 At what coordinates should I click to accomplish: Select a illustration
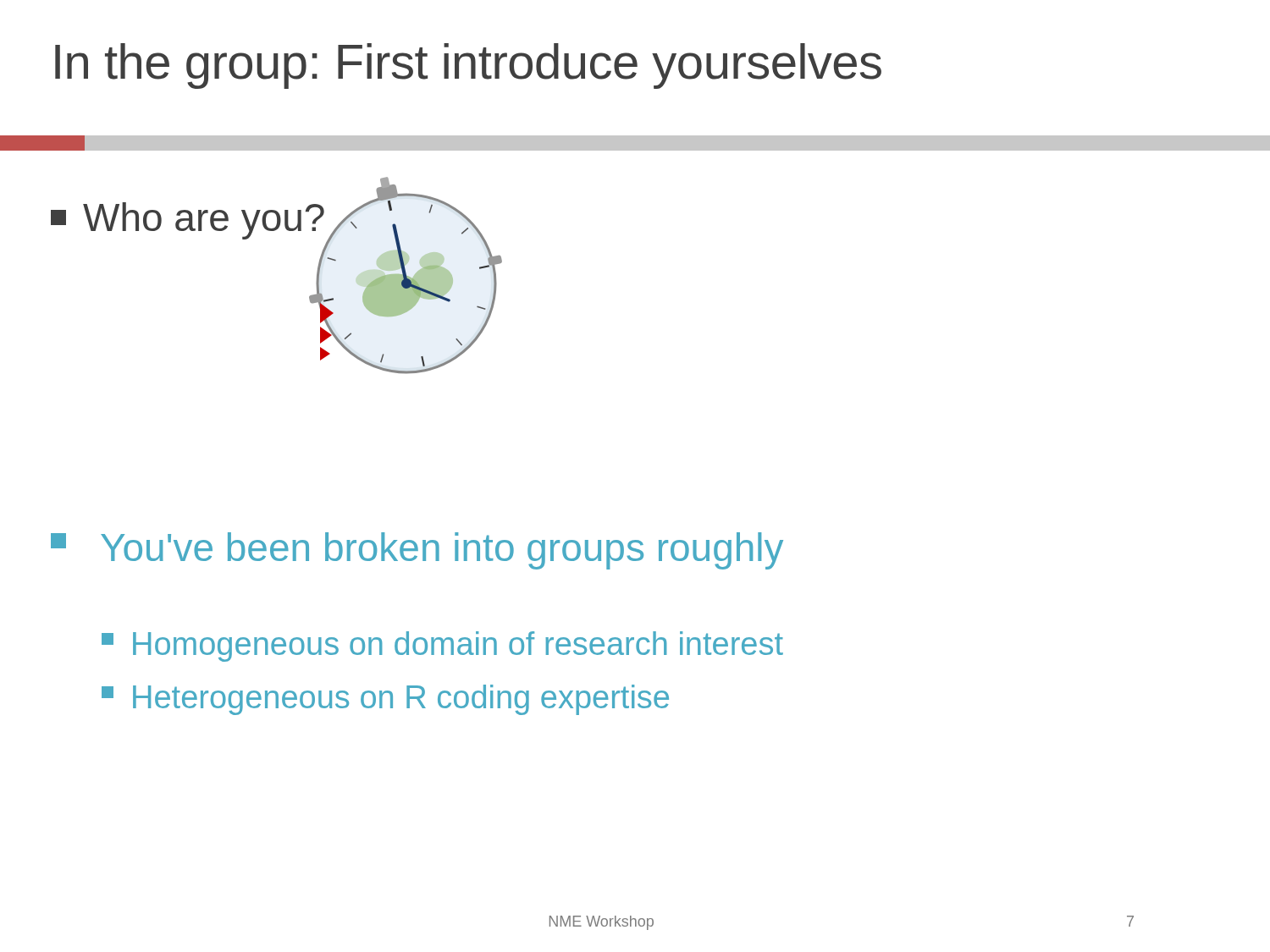pyautogui.click(x=406, y=285)
